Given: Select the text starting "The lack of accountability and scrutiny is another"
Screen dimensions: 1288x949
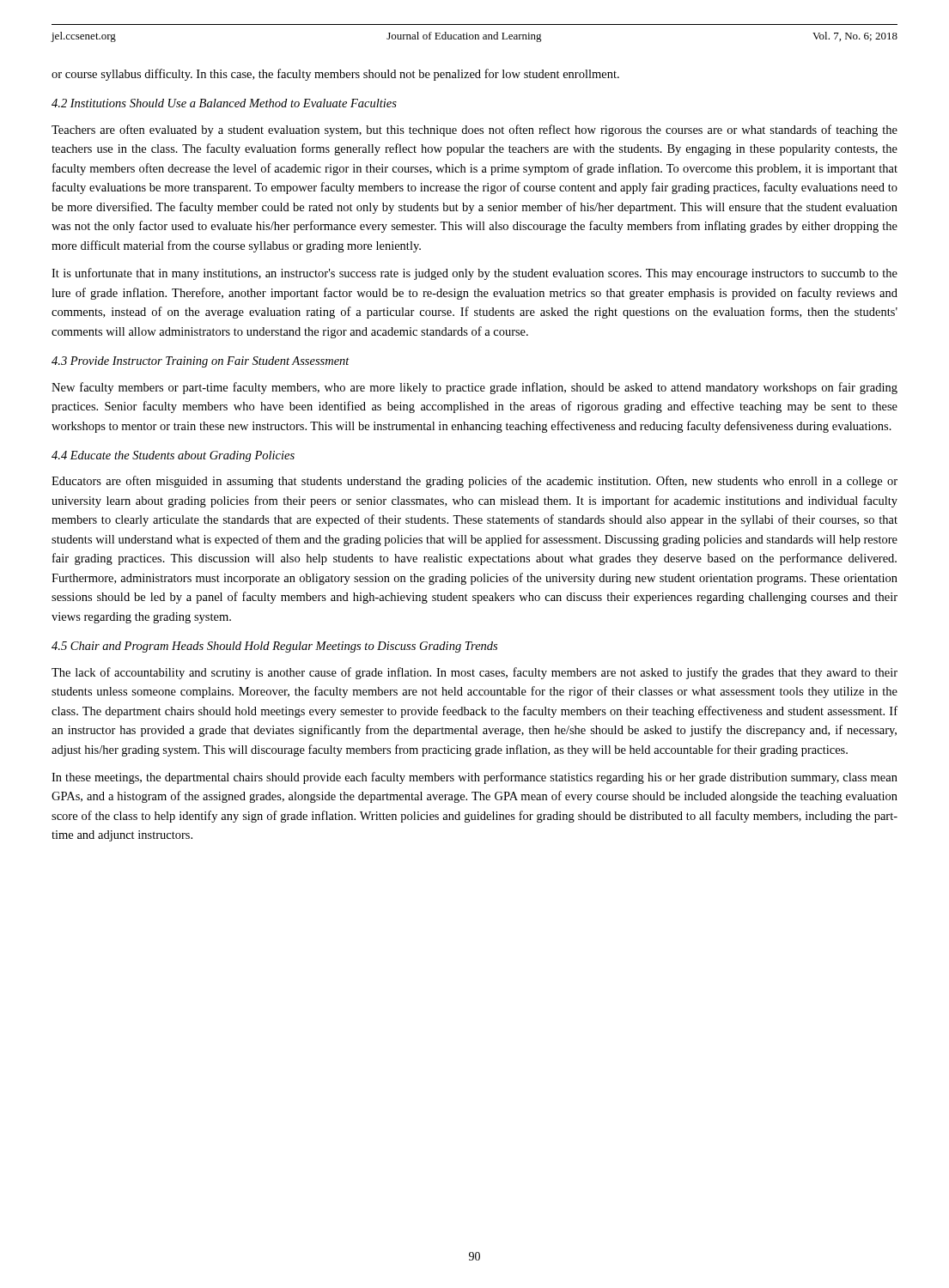Looking at the screenshot, I should click(x=474, y=711).
